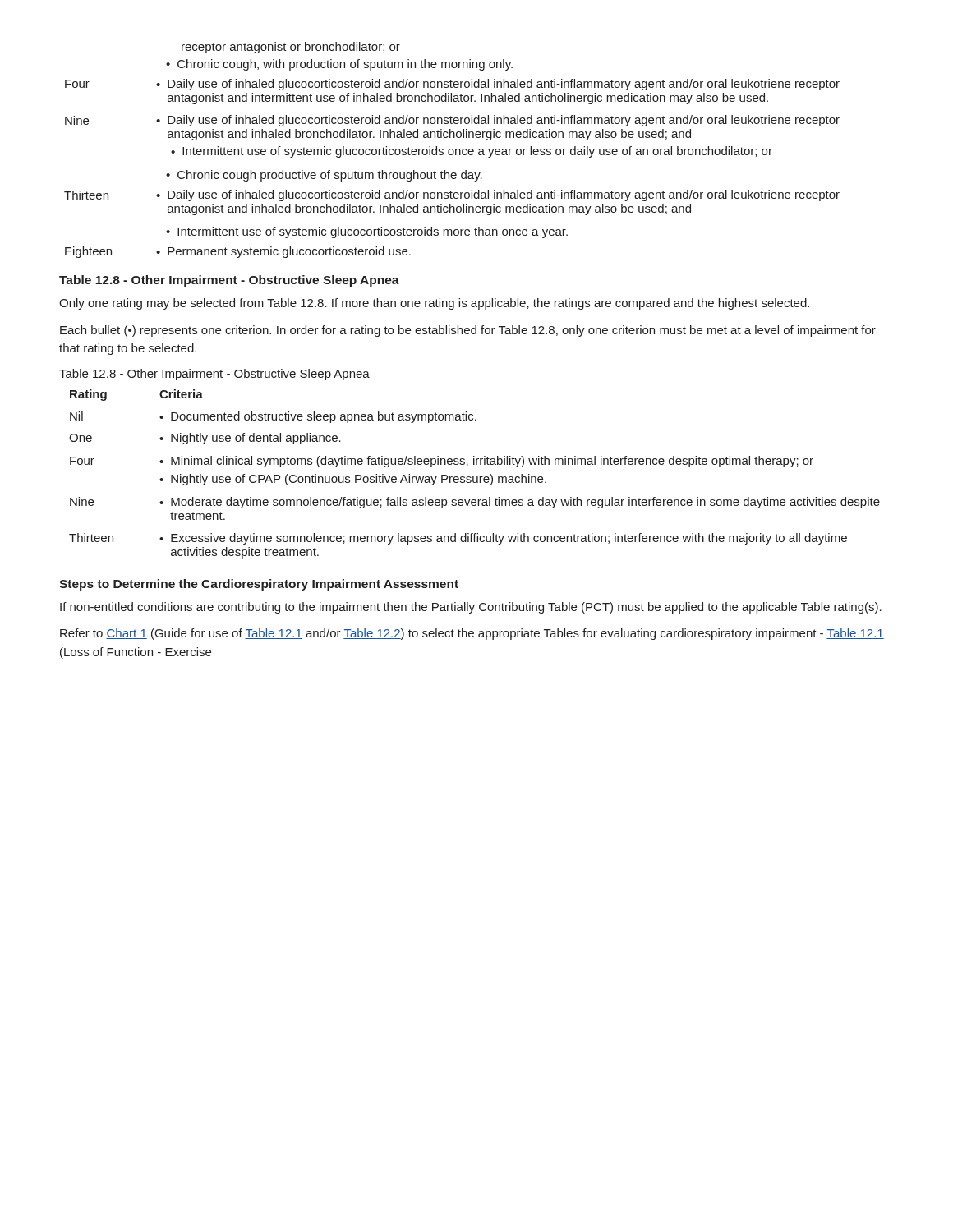Locate the table with the text "Criteria"
953x1232 pixels.
click(x=476, y=472)
